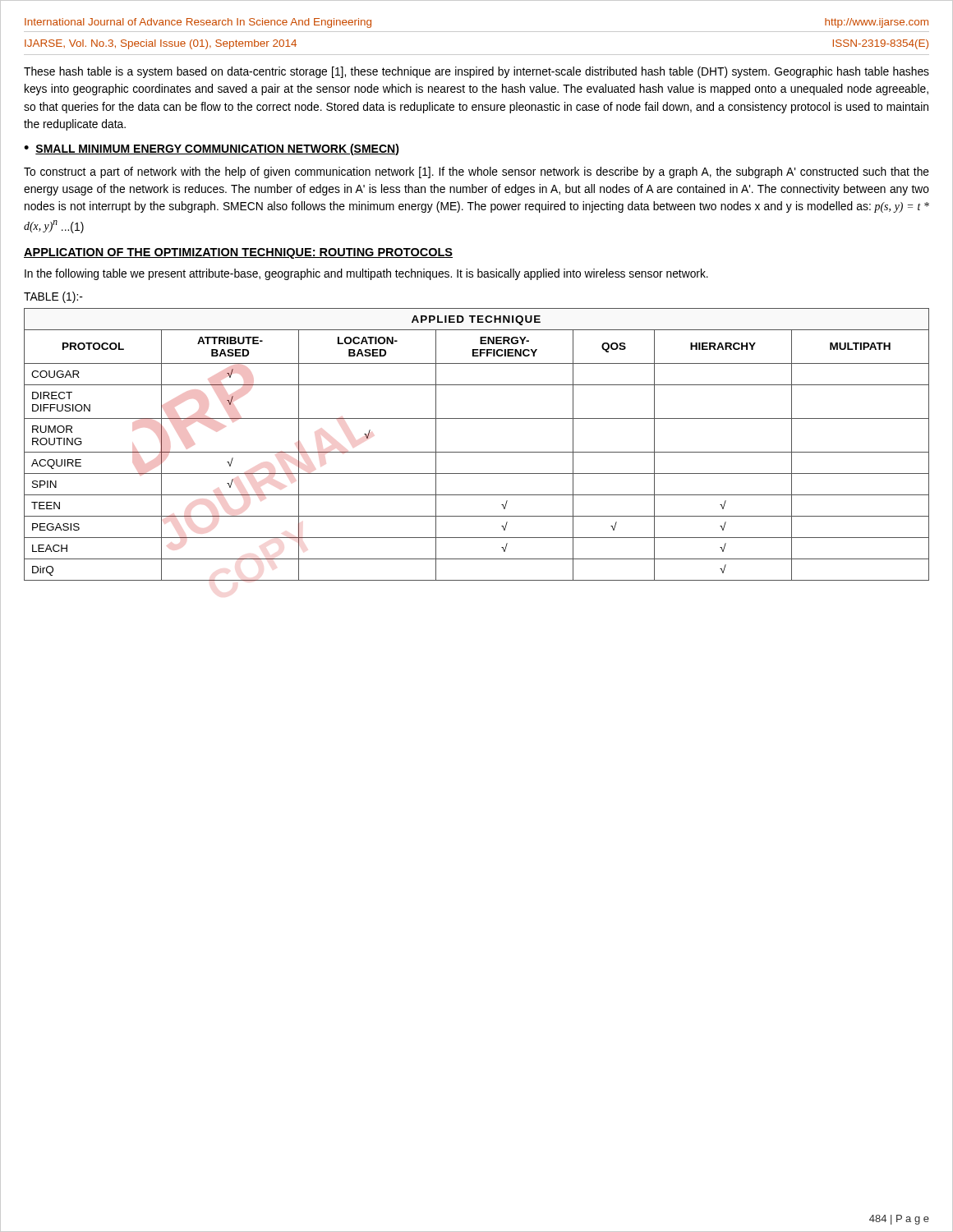Find the table that mentions "RUMOR ROUTING"
The width and height of the screenshot is (953, 1232).
(476, 444)
